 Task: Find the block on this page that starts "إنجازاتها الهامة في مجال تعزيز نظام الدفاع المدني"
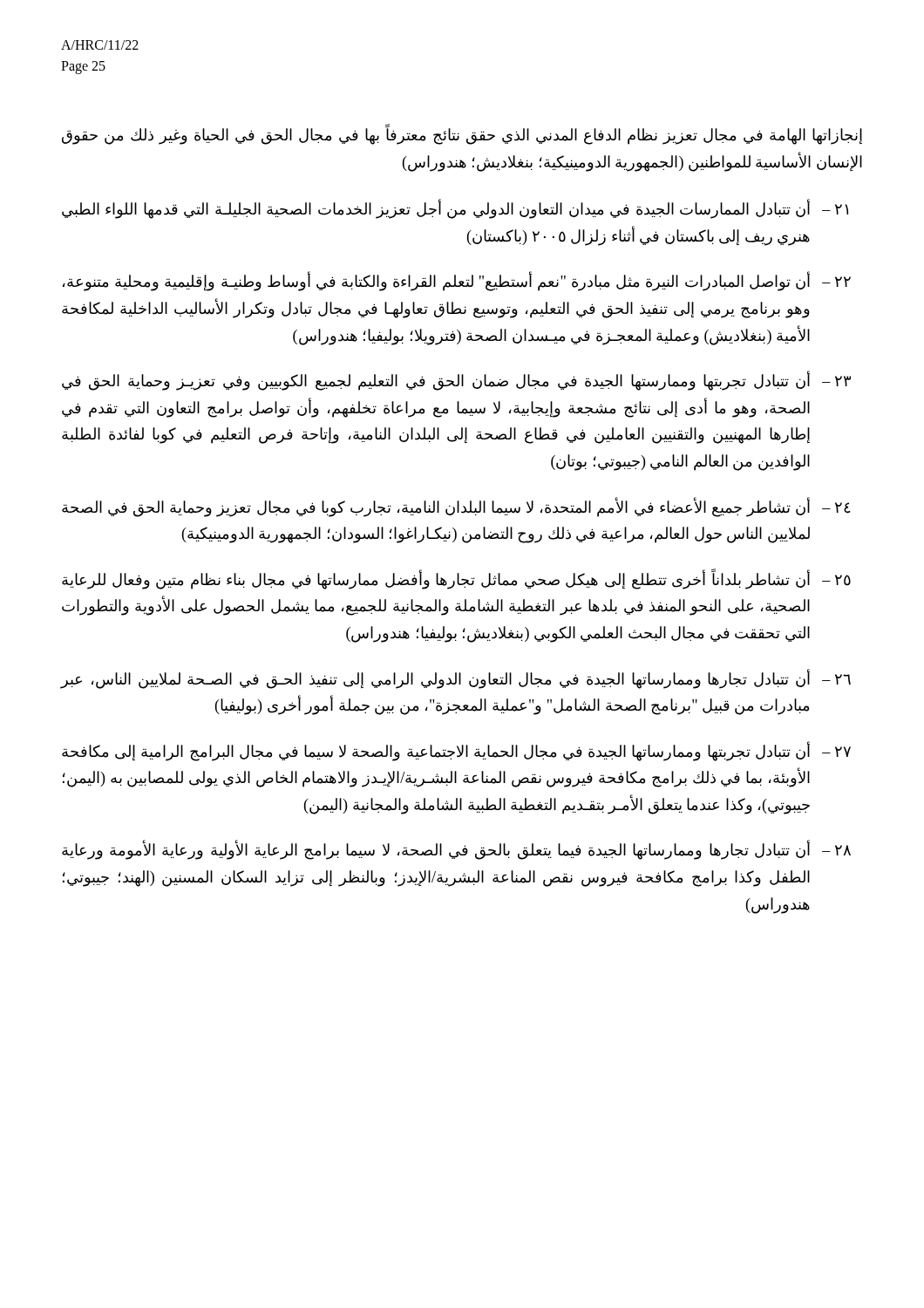tap(462, 149)
